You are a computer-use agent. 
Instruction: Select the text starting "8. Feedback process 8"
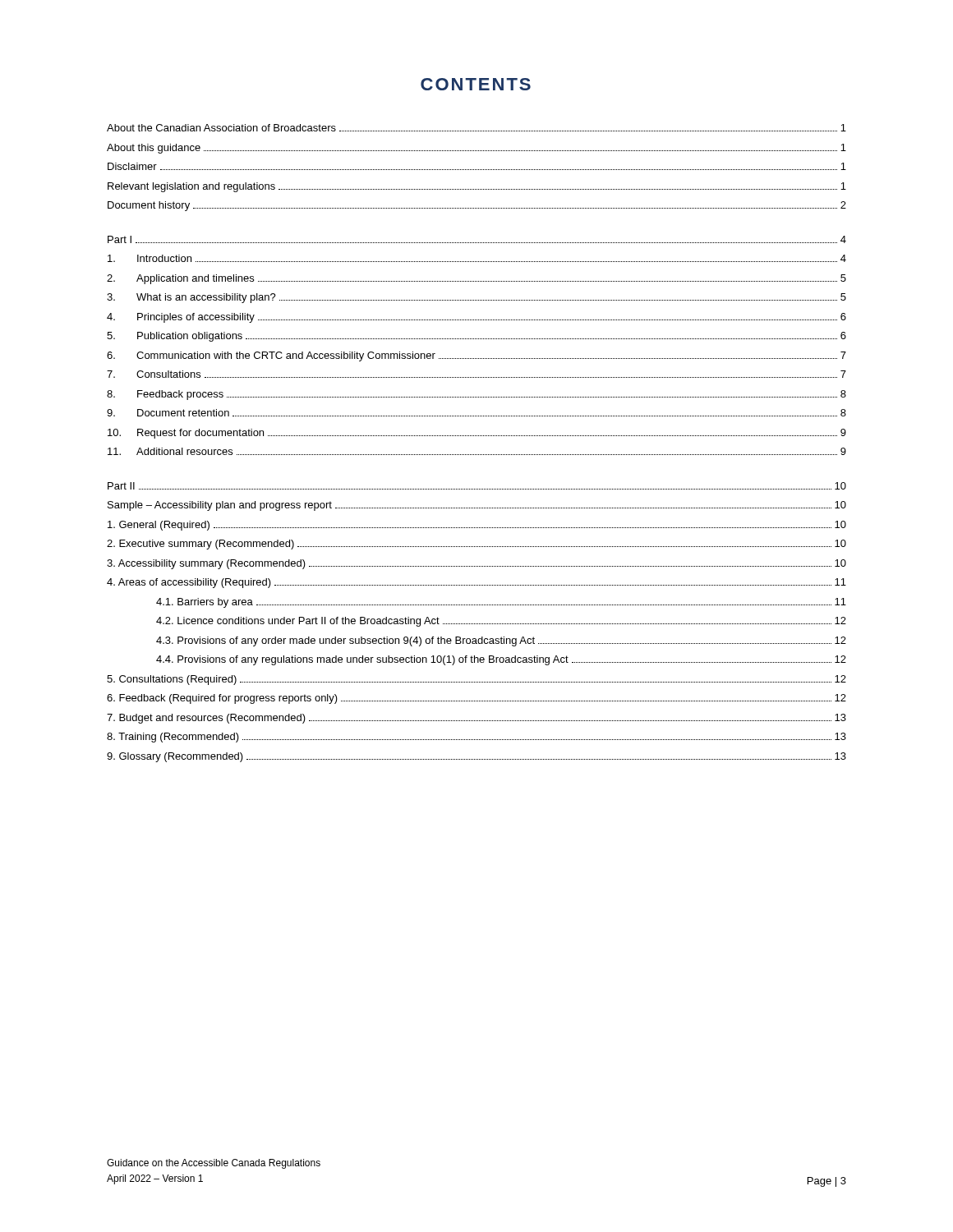[476, 394]
